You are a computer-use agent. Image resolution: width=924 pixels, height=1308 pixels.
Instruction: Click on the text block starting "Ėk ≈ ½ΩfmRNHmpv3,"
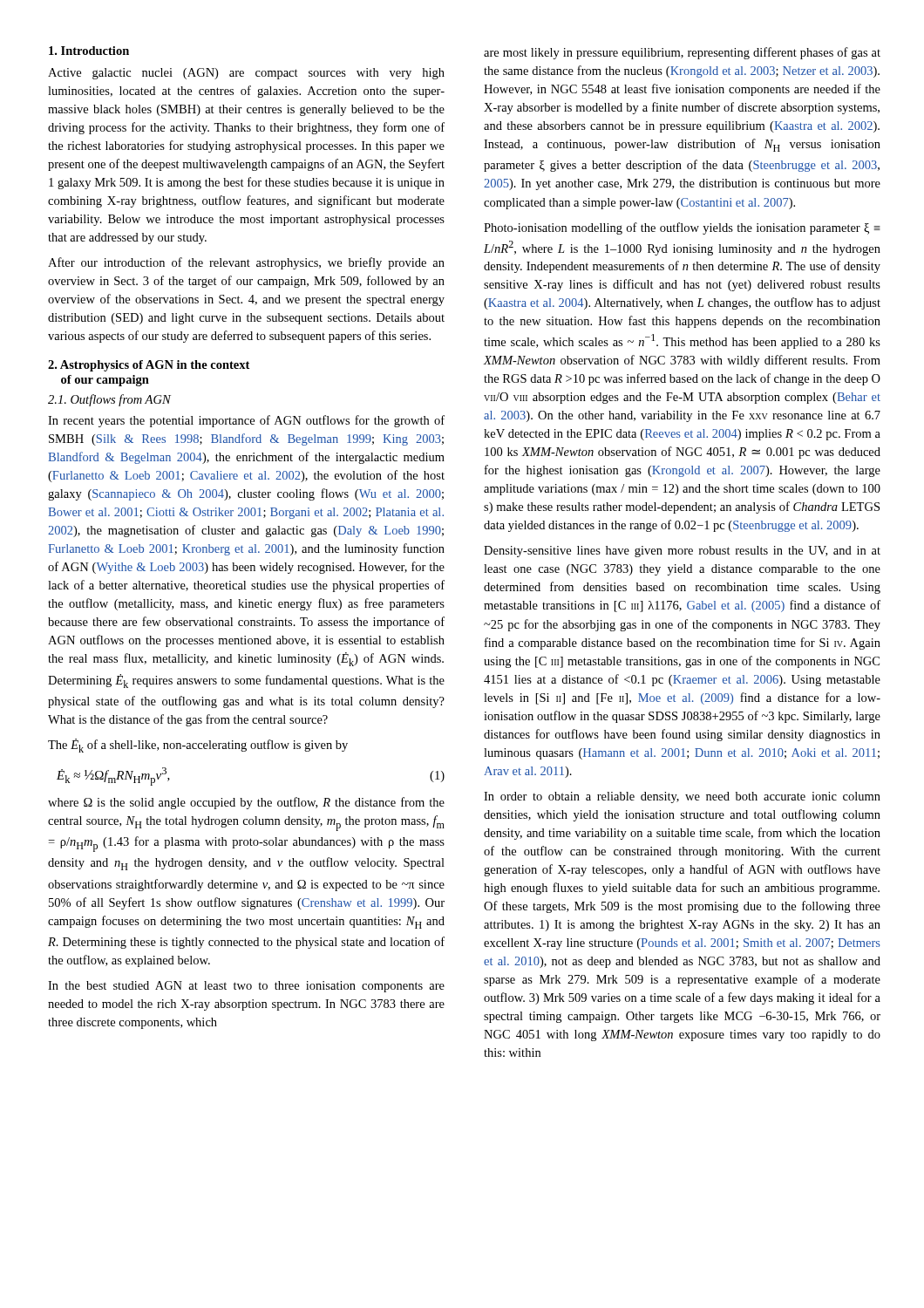point(118,777)
